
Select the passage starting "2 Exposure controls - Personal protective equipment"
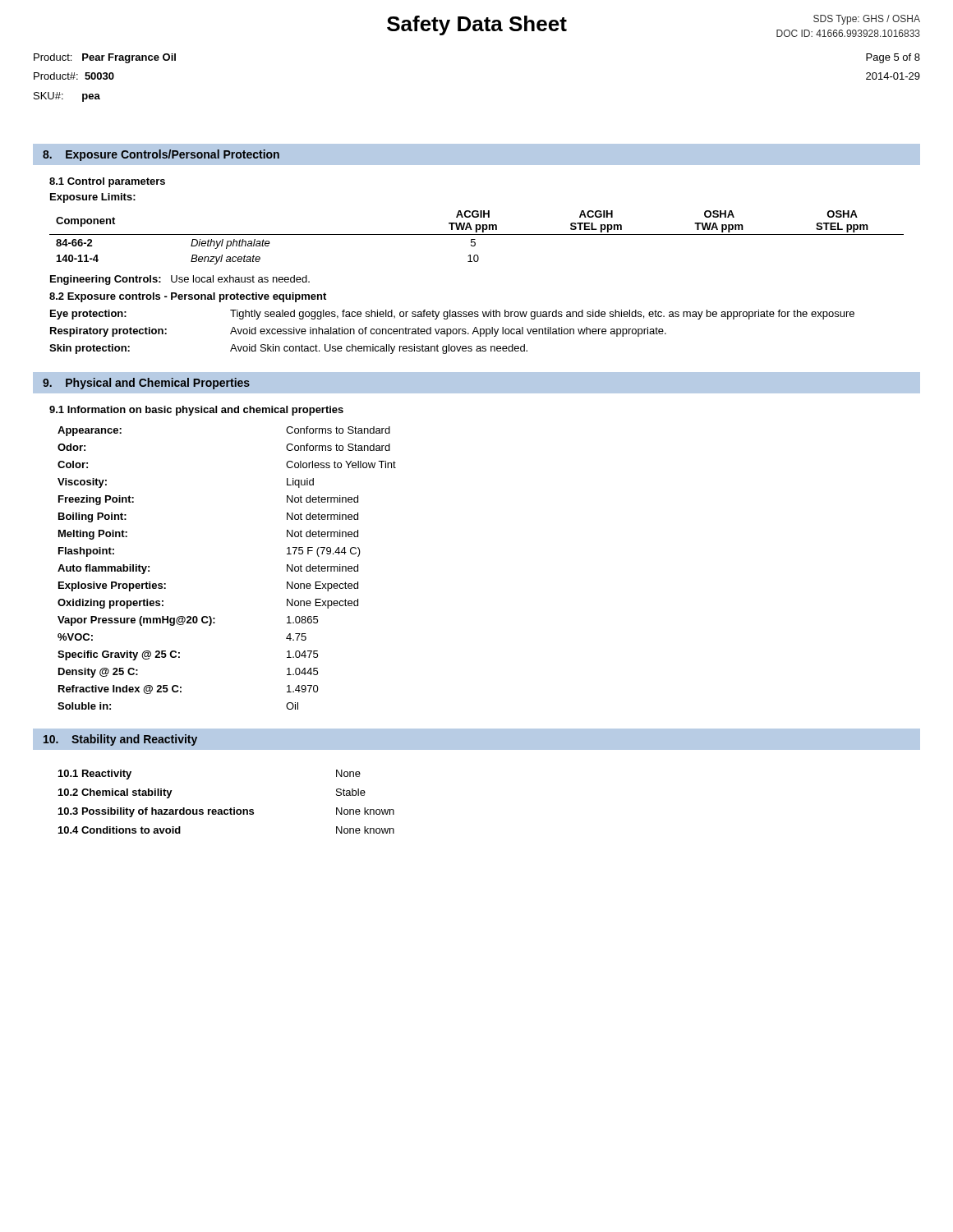[x=188, y=296]
